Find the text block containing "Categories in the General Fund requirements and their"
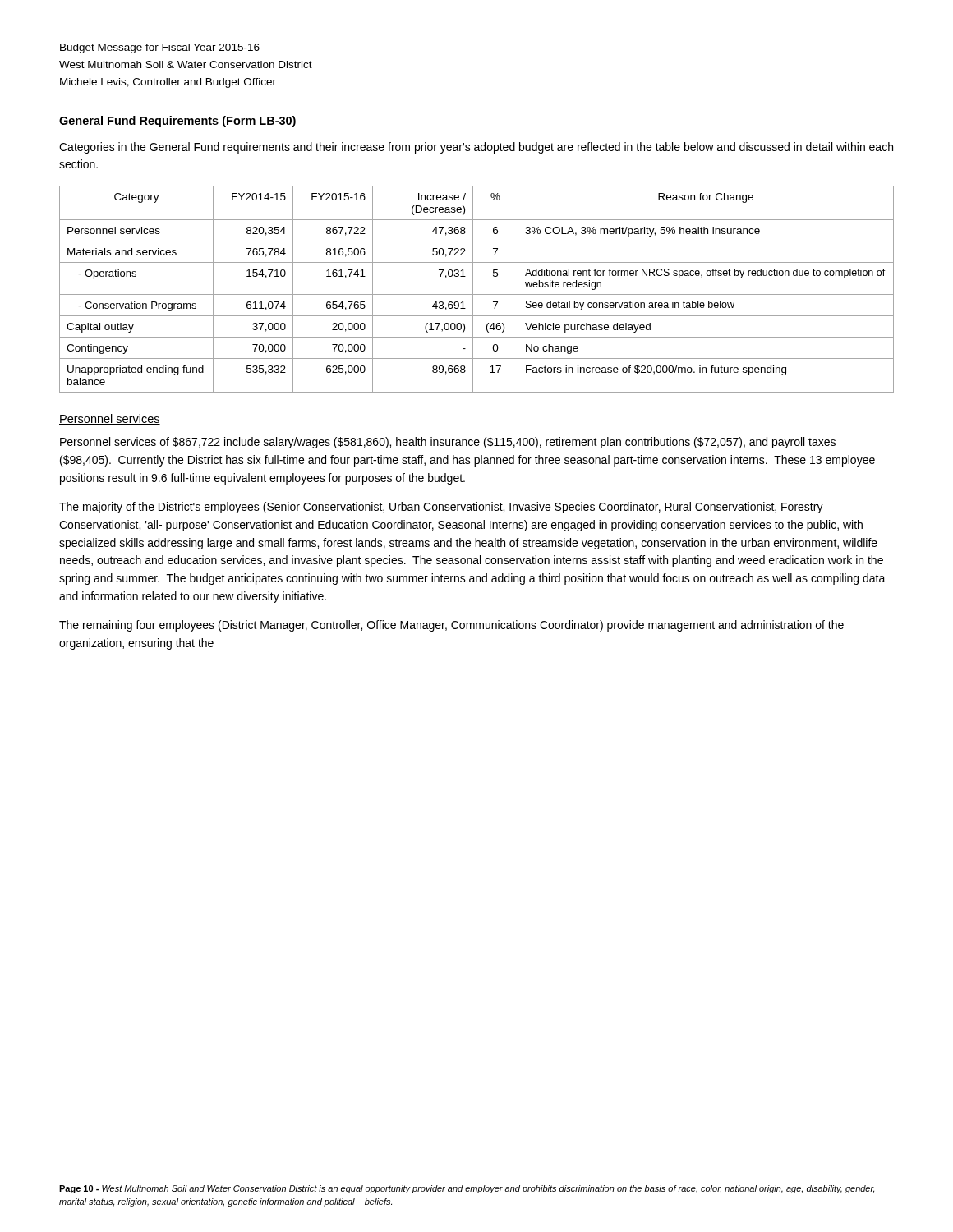The width and height of the screenshot is (953, 1232). 476,156
